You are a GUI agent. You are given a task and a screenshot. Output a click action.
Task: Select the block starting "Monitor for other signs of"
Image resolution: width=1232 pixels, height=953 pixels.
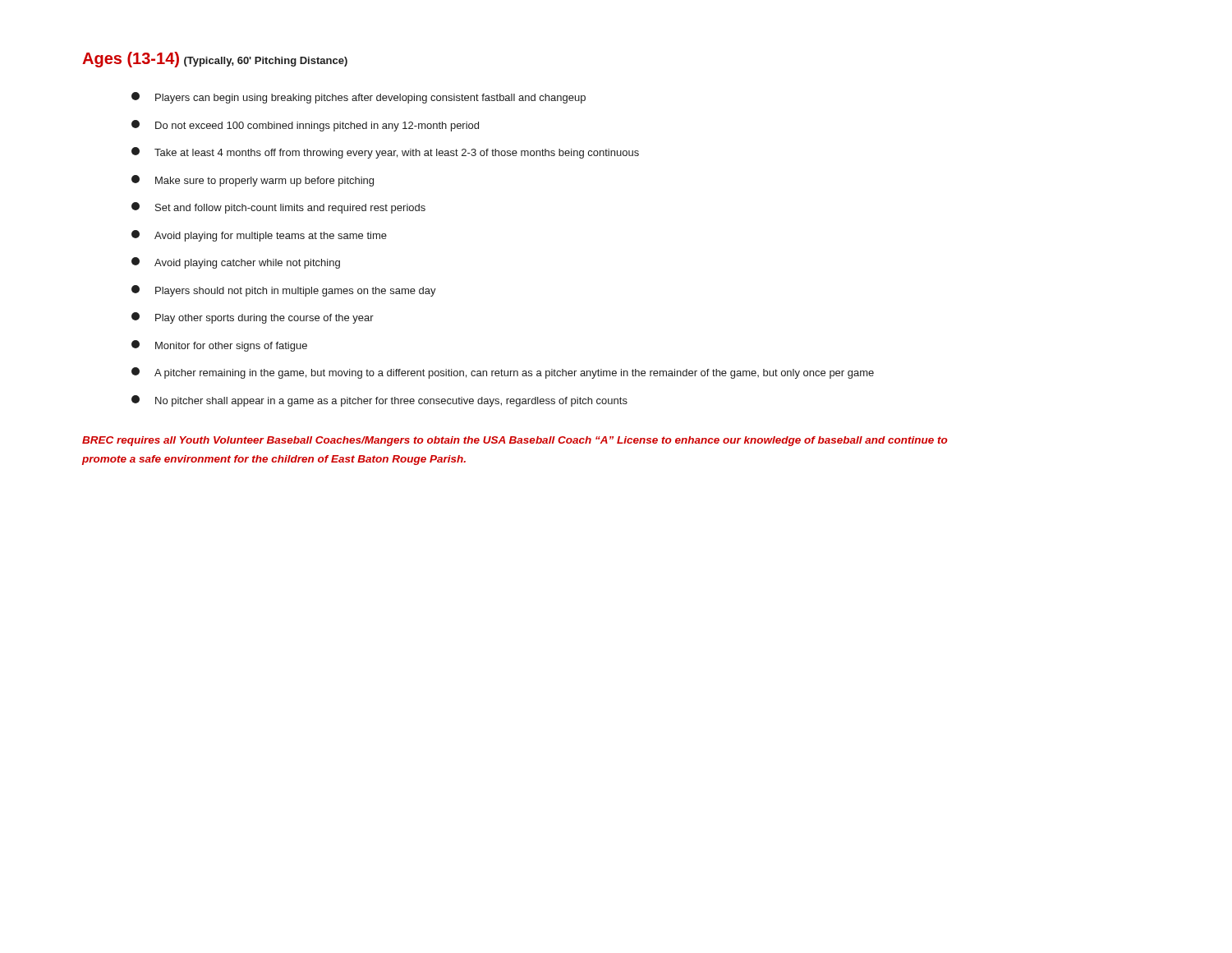click(x=219, y=345)
